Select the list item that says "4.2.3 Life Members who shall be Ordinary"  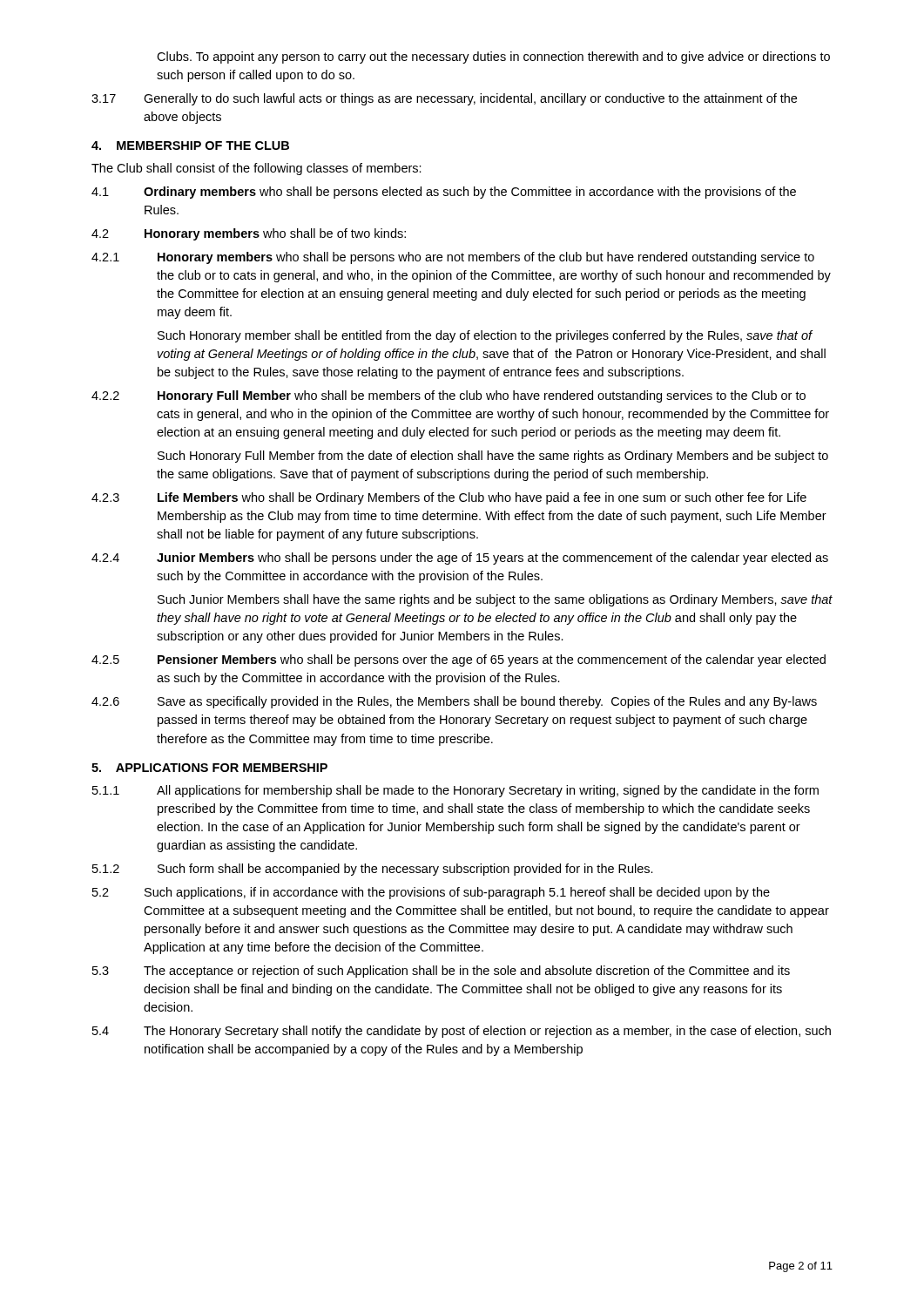pos(462,517)
